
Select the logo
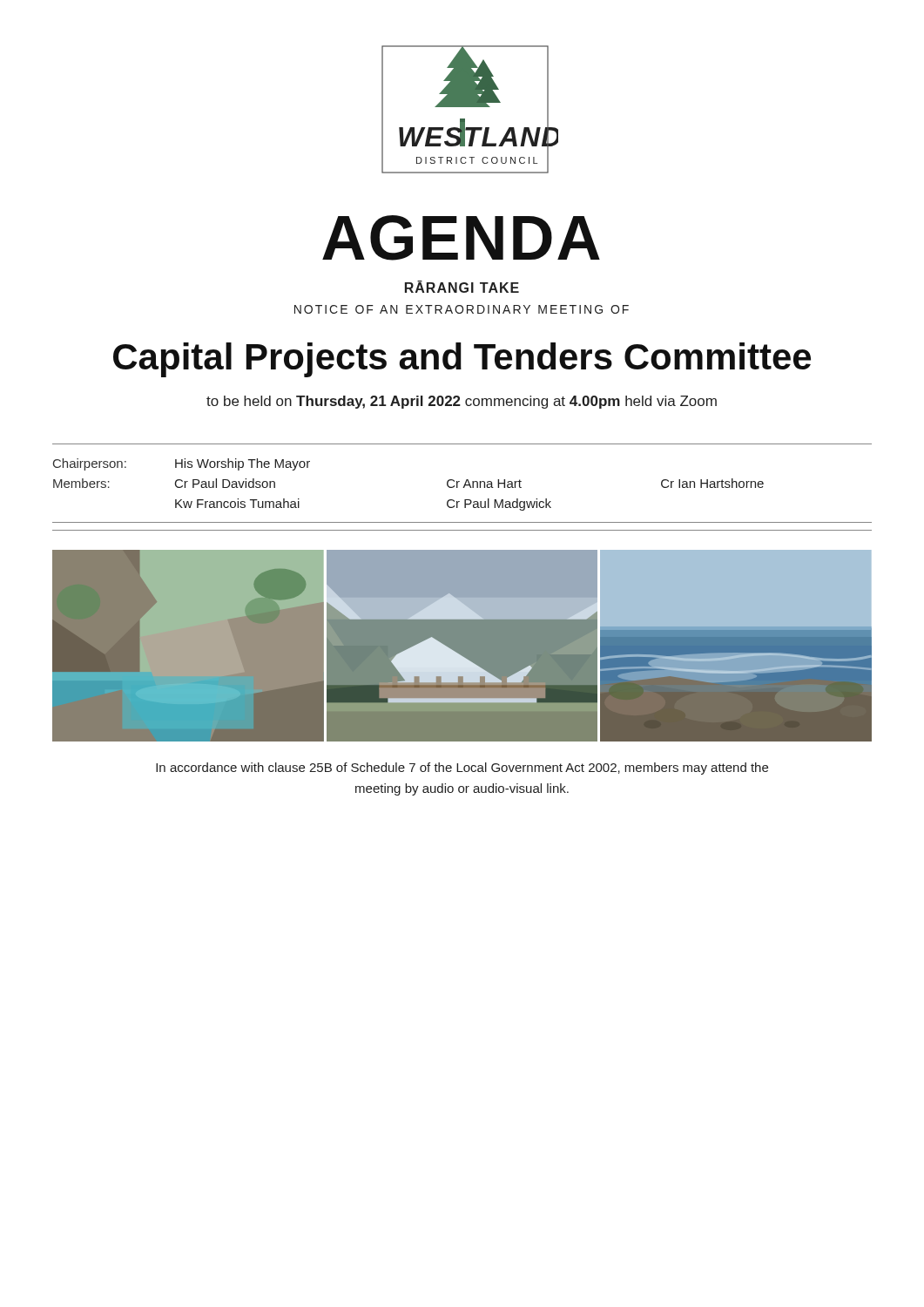pos(462,95)
